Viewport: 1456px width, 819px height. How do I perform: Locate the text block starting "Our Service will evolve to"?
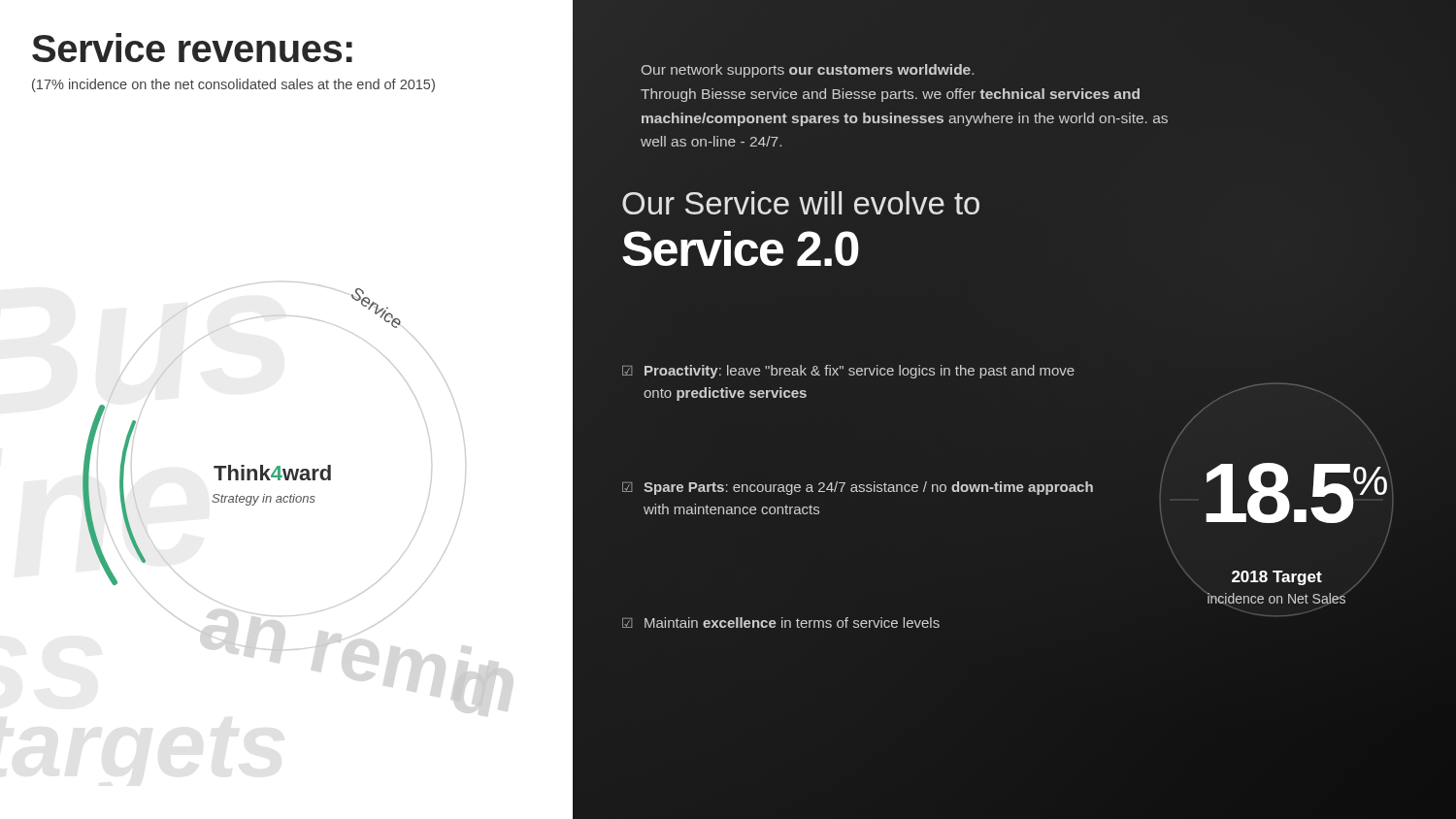[x=912, y=230]
